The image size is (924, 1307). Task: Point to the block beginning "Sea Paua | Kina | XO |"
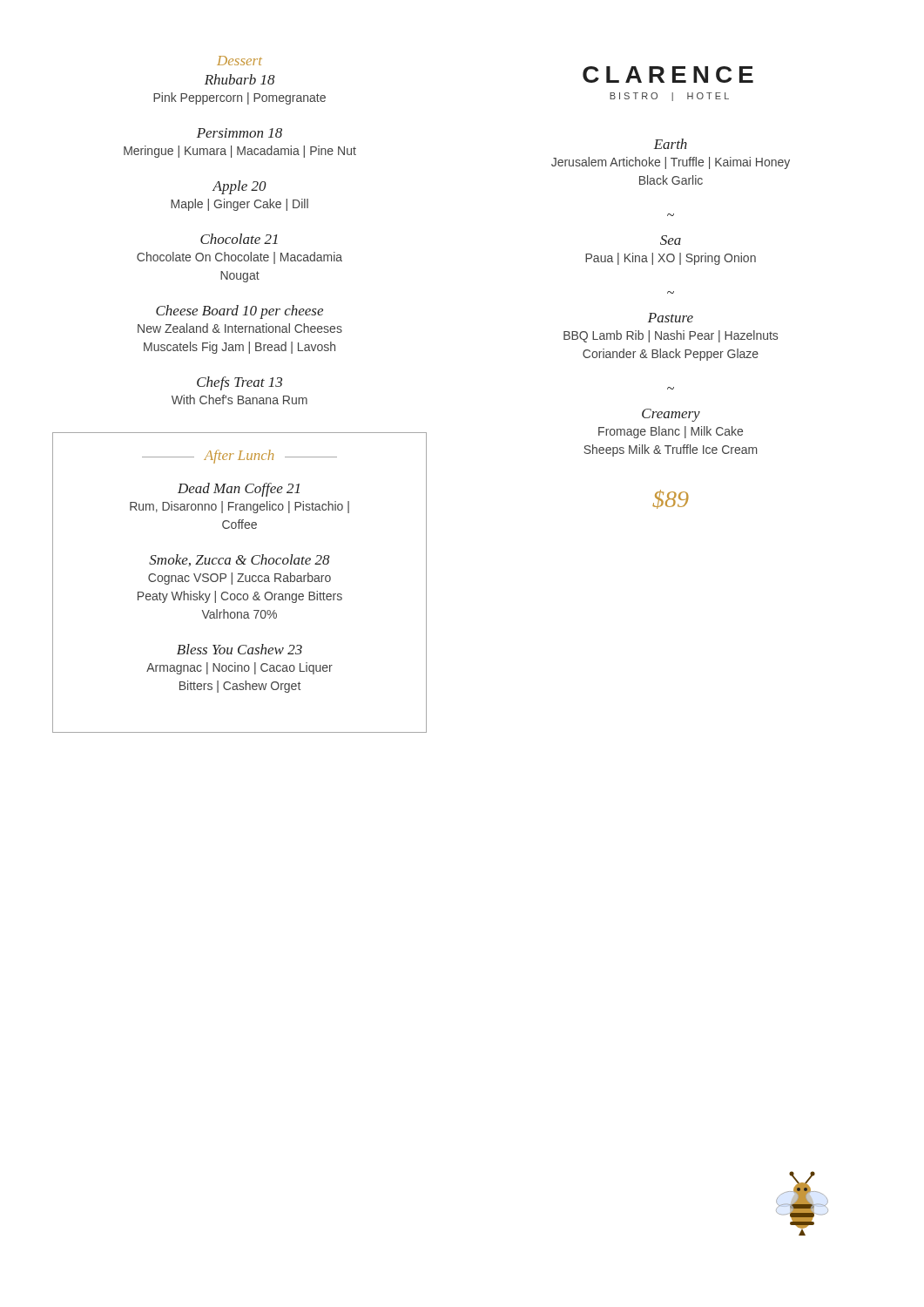pyautogui.click(x=671, y=250)
